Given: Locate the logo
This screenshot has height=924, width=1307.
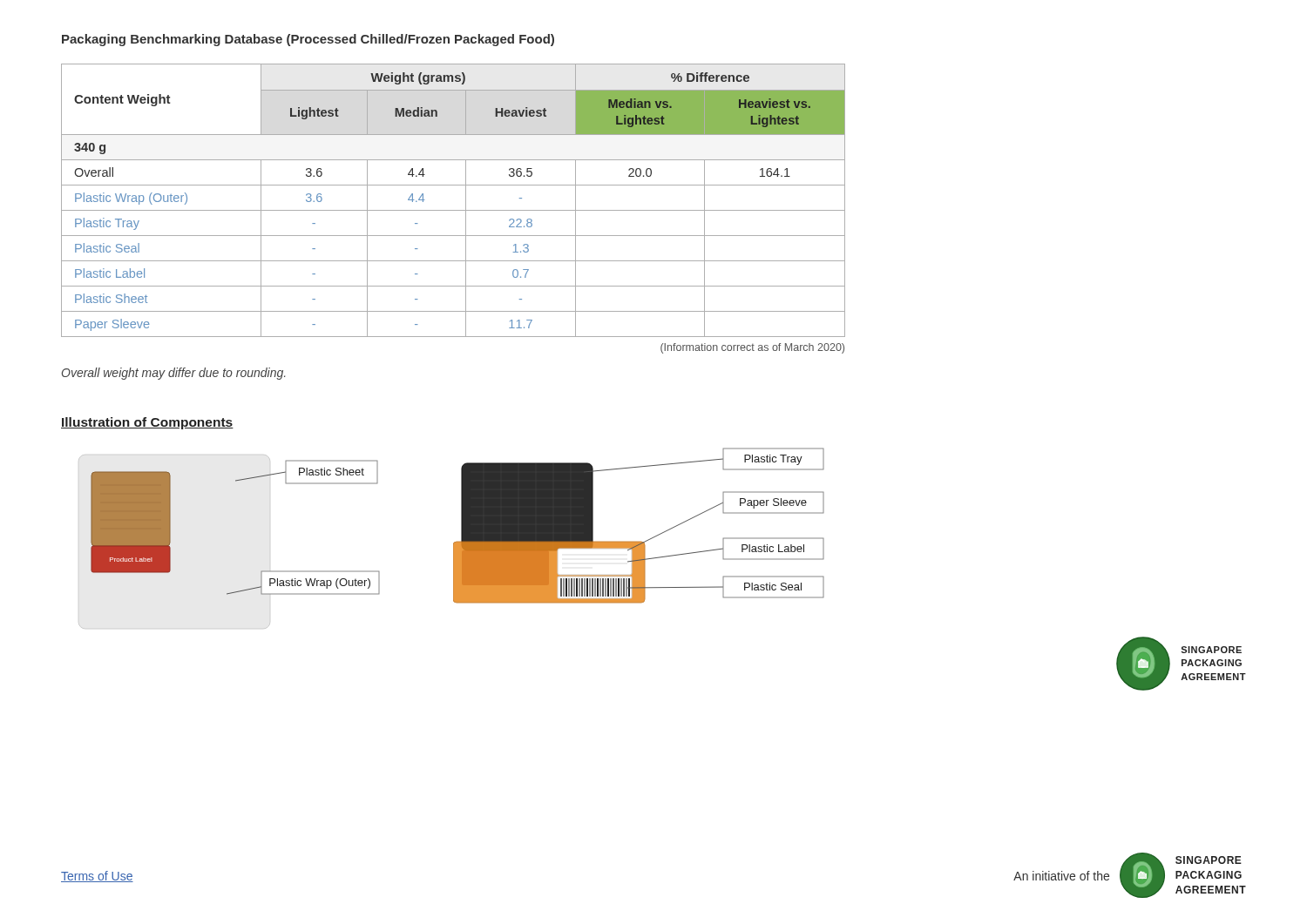Looking at the screenshot, I should [1181, 664].
